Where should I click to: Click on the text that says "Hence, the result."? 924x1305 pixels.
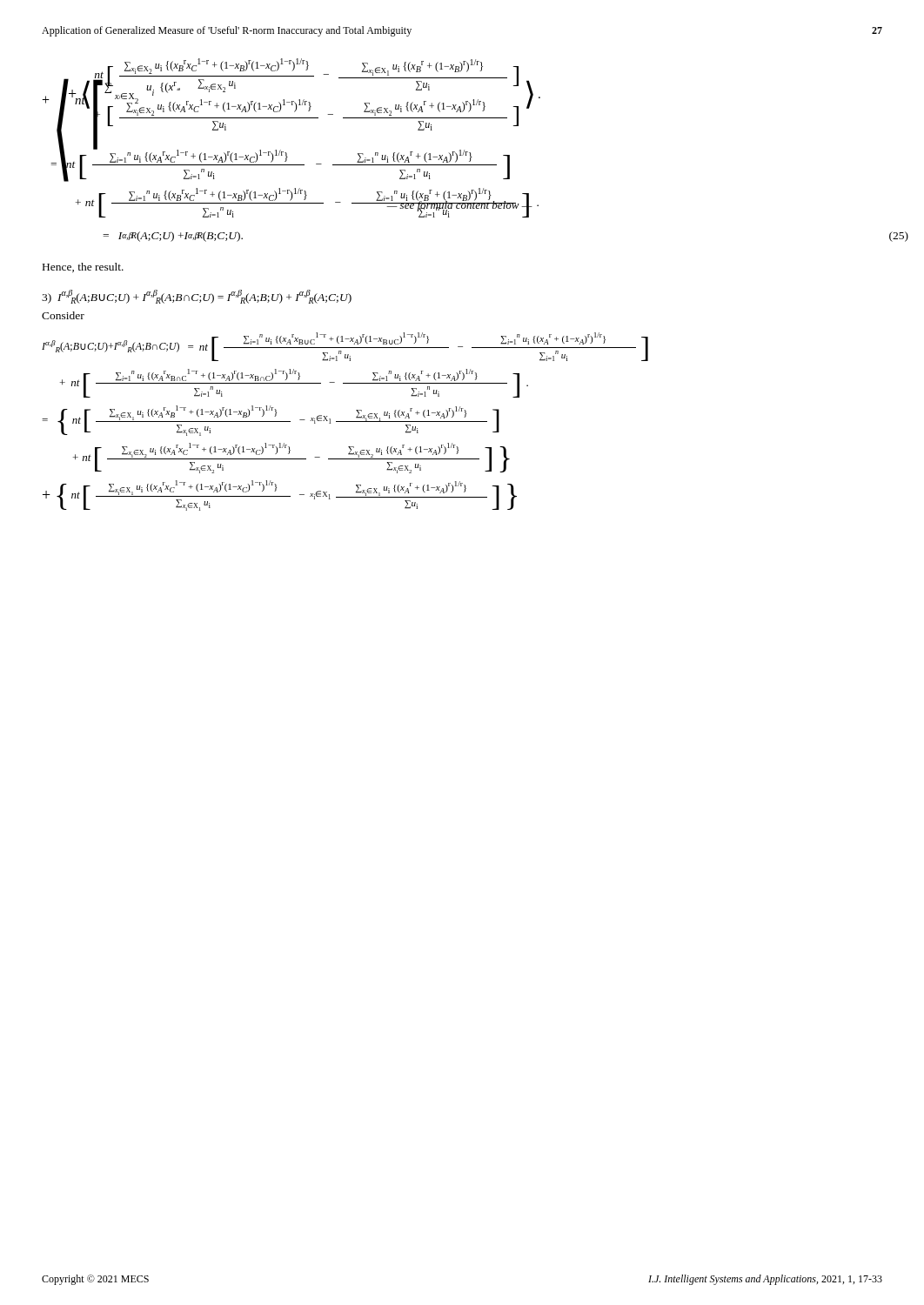point(83,266)
